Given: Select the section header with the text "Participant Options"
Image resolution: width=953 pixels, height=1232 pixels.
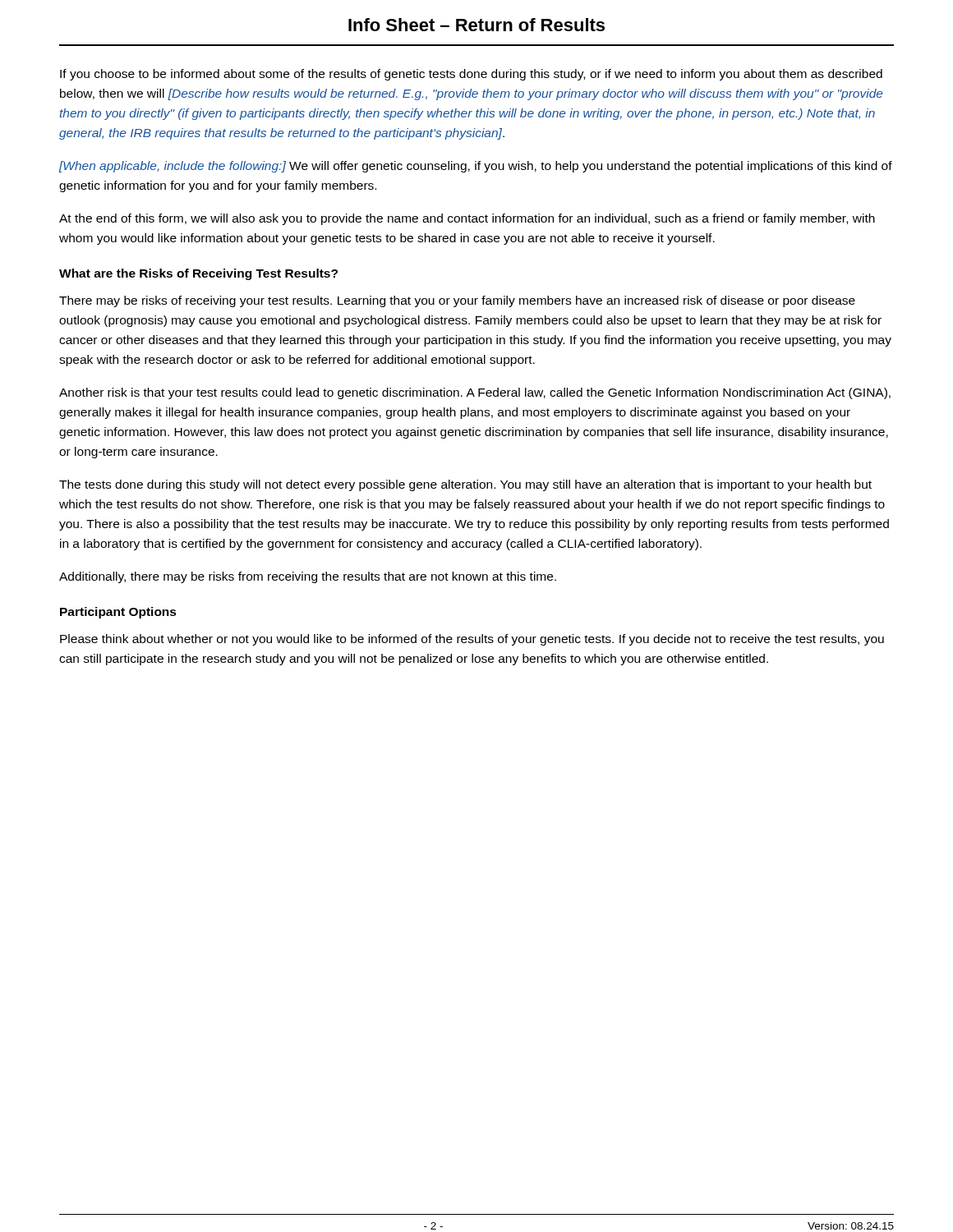Looking at the screenshot, I should click(x=118, y=612).
